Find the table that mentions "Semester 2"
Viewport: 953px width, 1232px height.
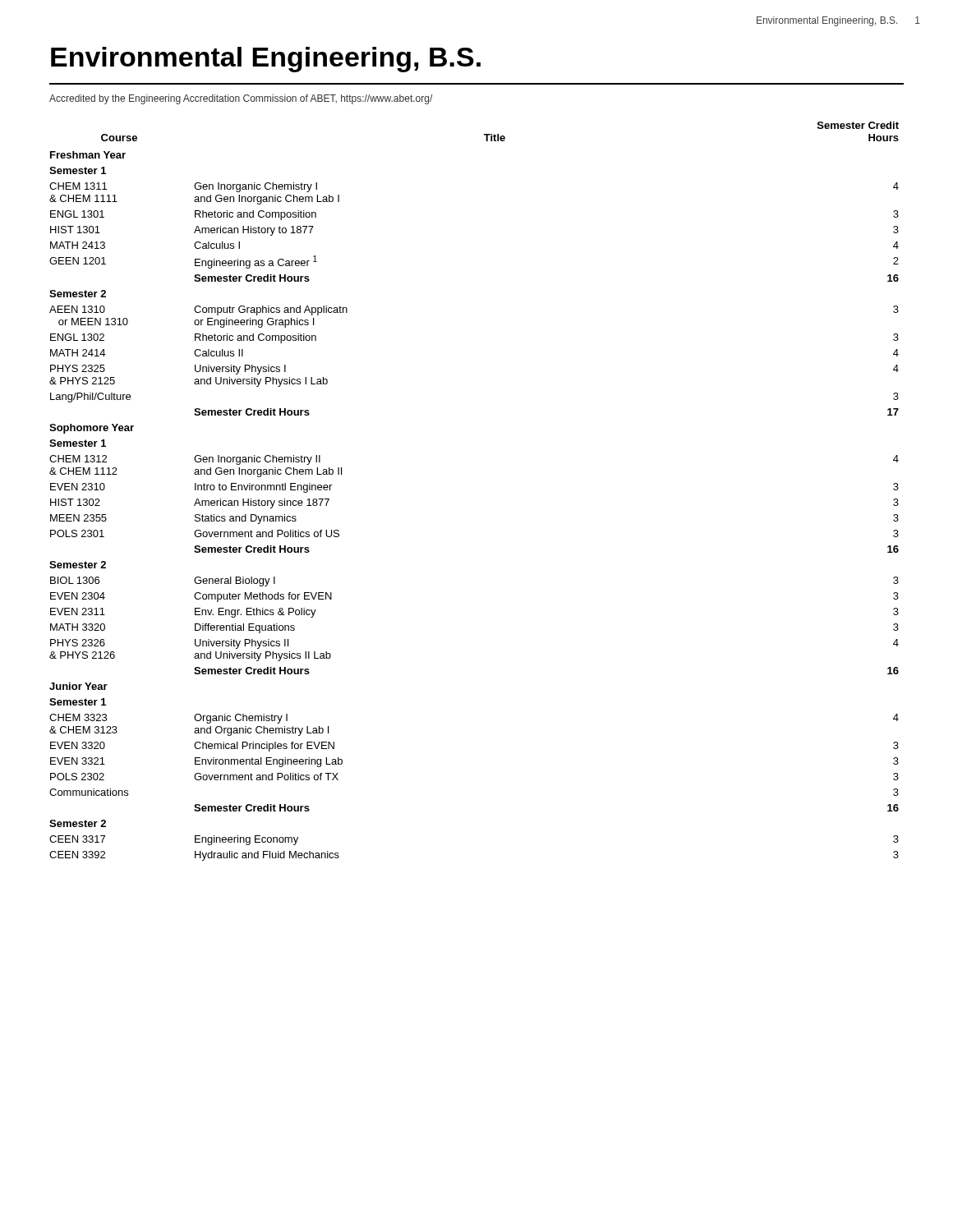click(476, 489)
